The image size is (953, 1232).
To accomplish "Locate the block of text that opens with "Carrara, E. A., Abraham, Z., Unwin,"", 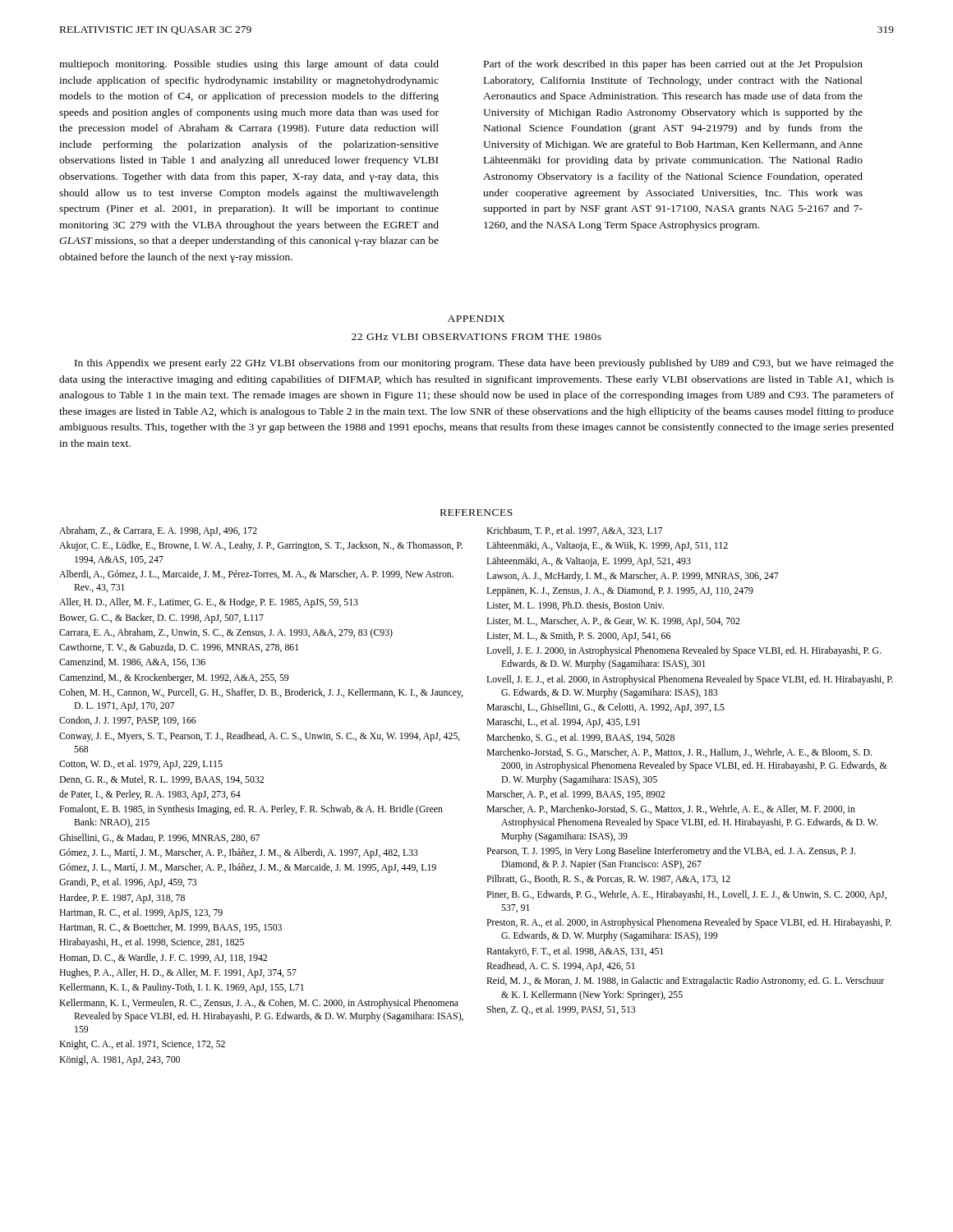I will pos(226,632).
